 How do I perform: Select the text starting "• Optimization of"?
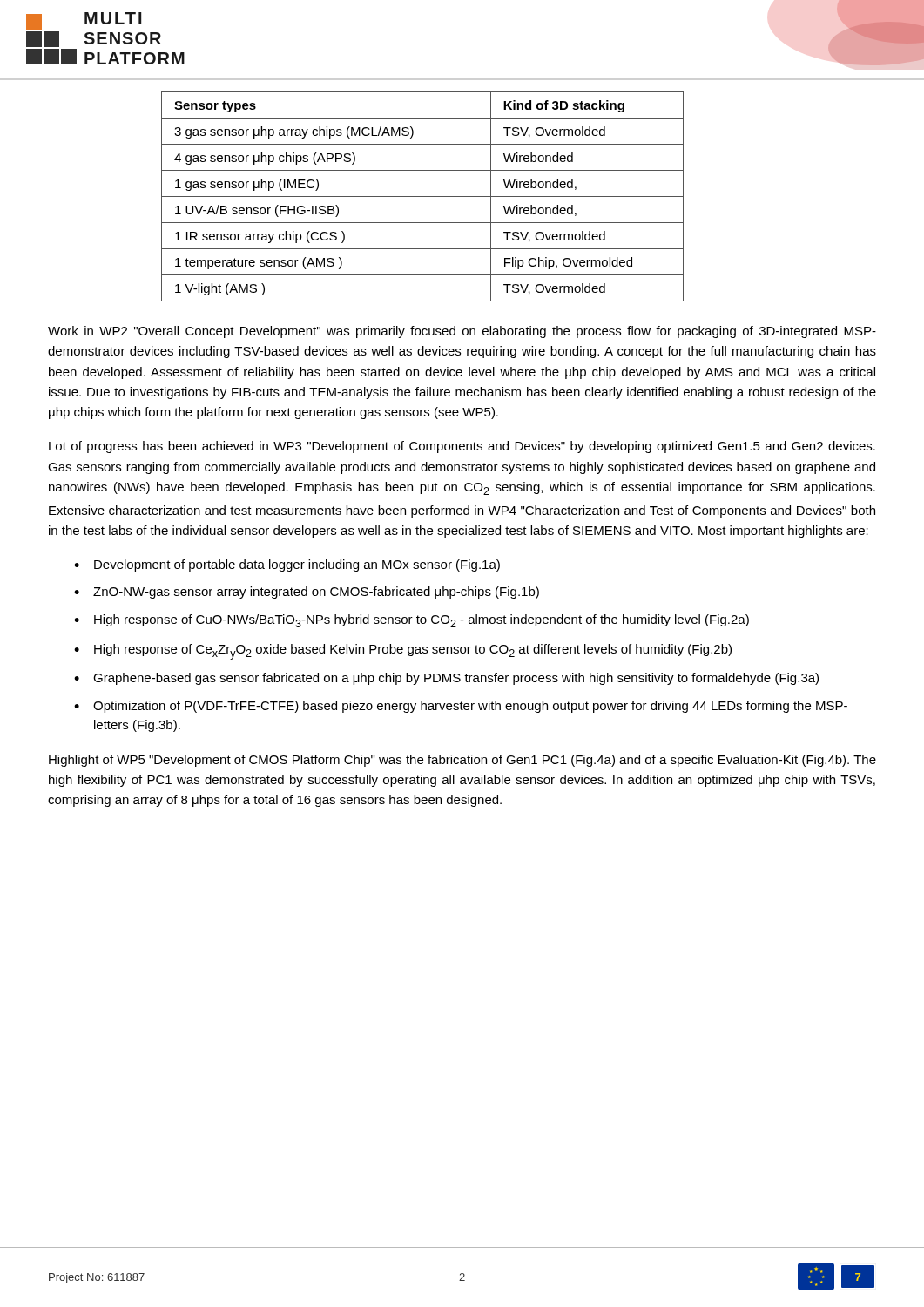pos(475,716)
